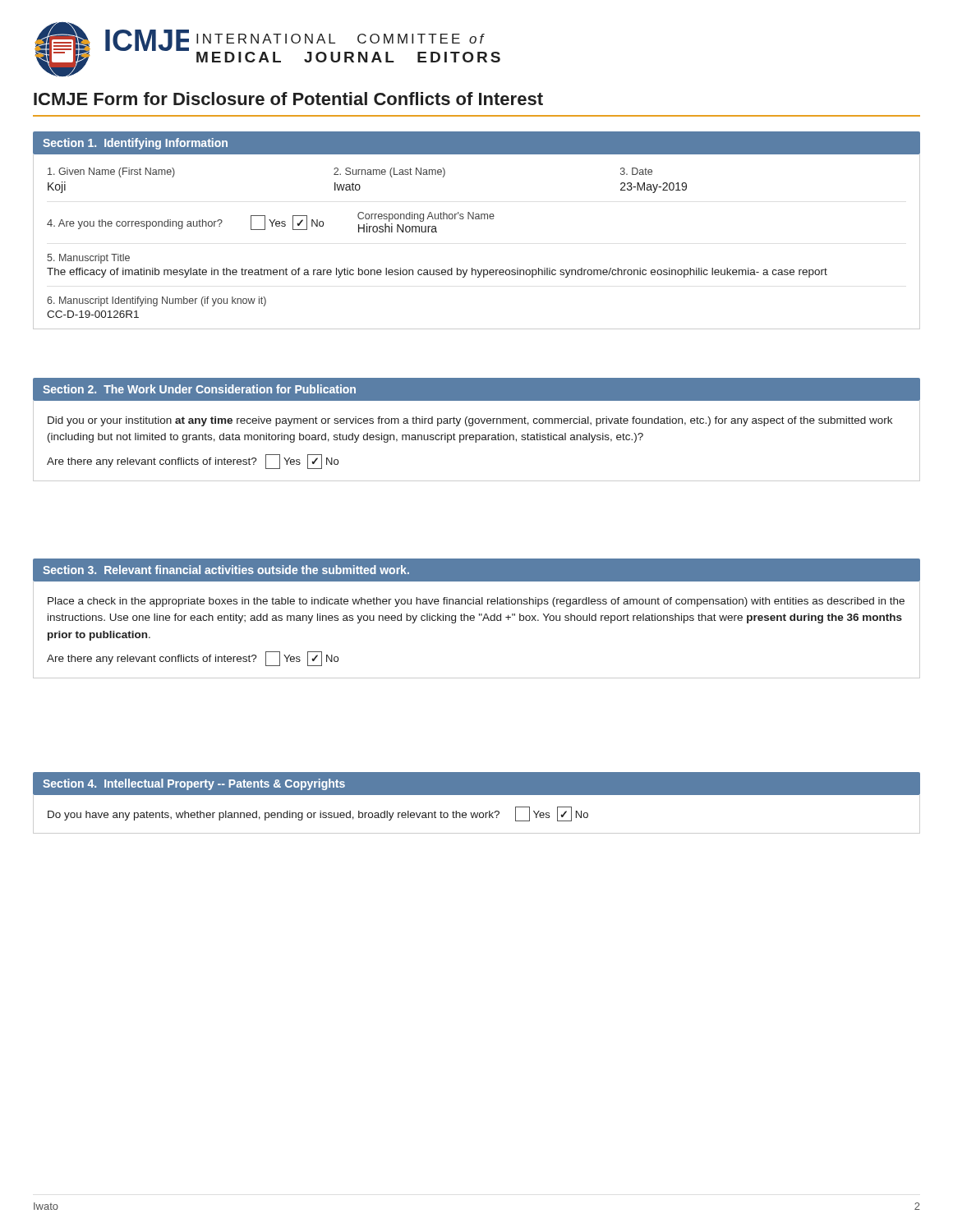The image size is (953, 1232).
Task: Select the passage starting "Do you have any"
Action: (x=318, y=814)
